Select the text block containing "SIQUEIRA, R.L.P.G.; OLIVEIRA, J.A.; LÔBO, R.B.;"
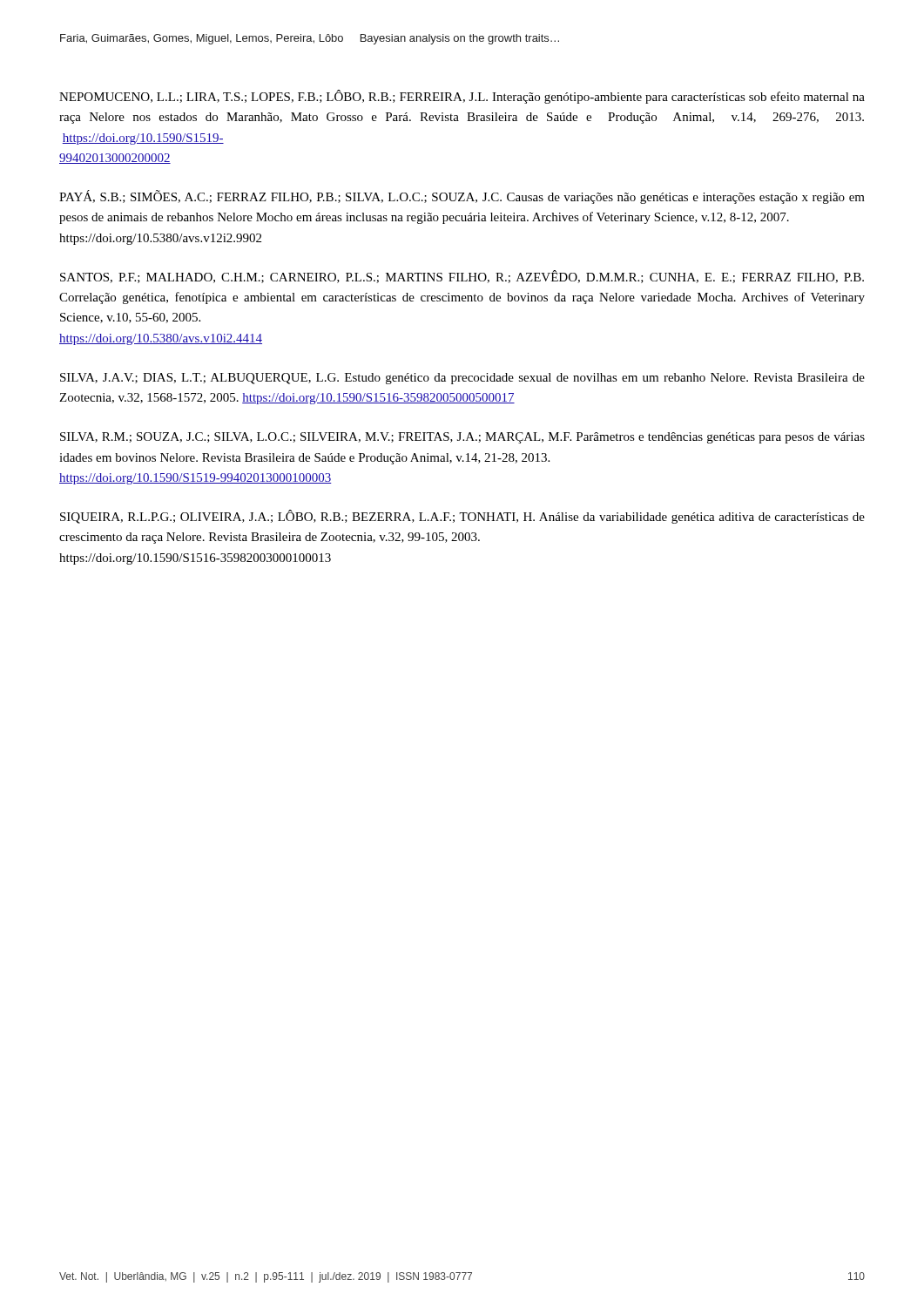Viewport: 924px width, 1307px height. [462, 537]
